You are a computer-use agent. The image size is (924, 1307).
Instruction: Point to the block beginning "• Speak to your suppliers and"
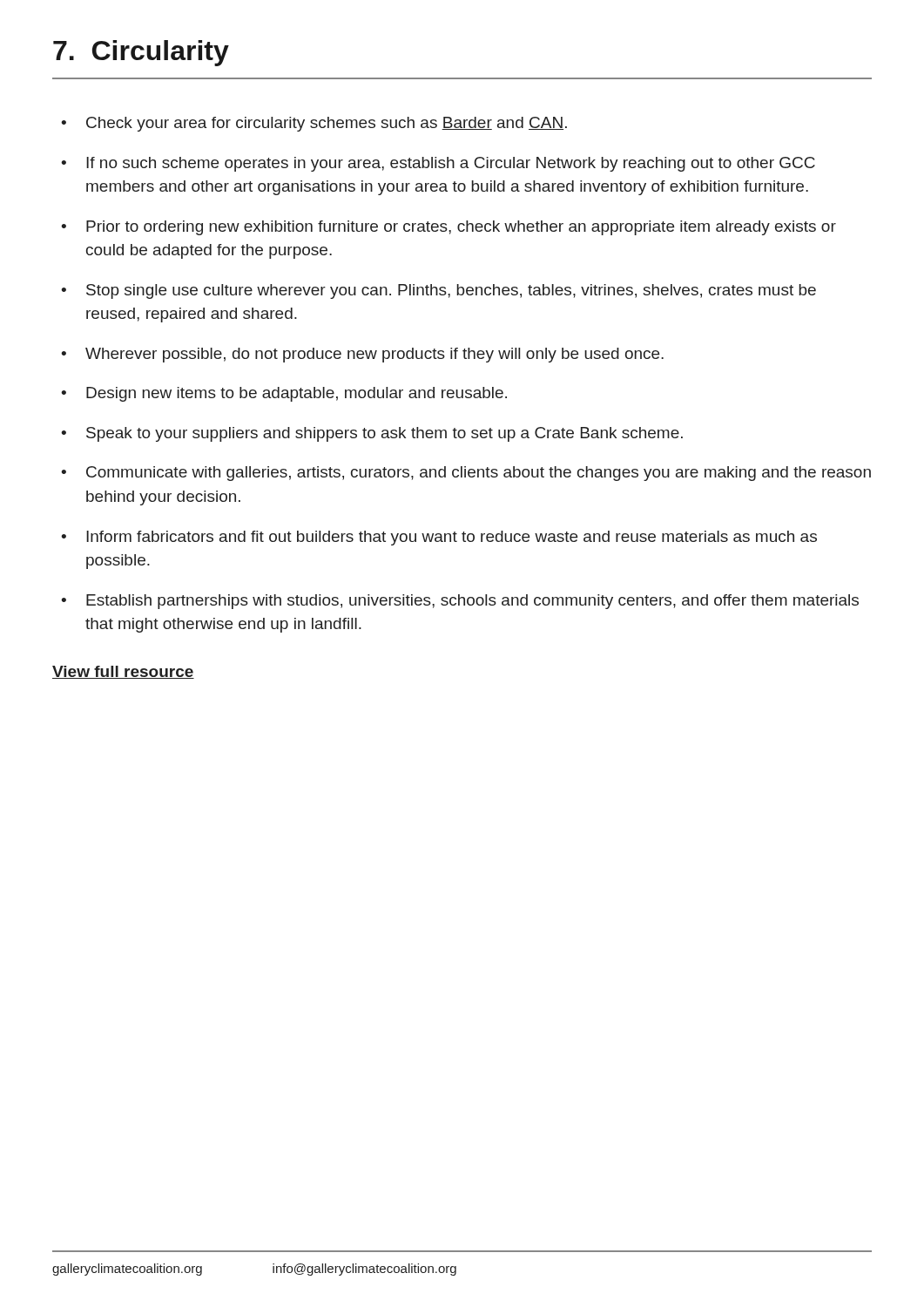click(x=466, y=433)
